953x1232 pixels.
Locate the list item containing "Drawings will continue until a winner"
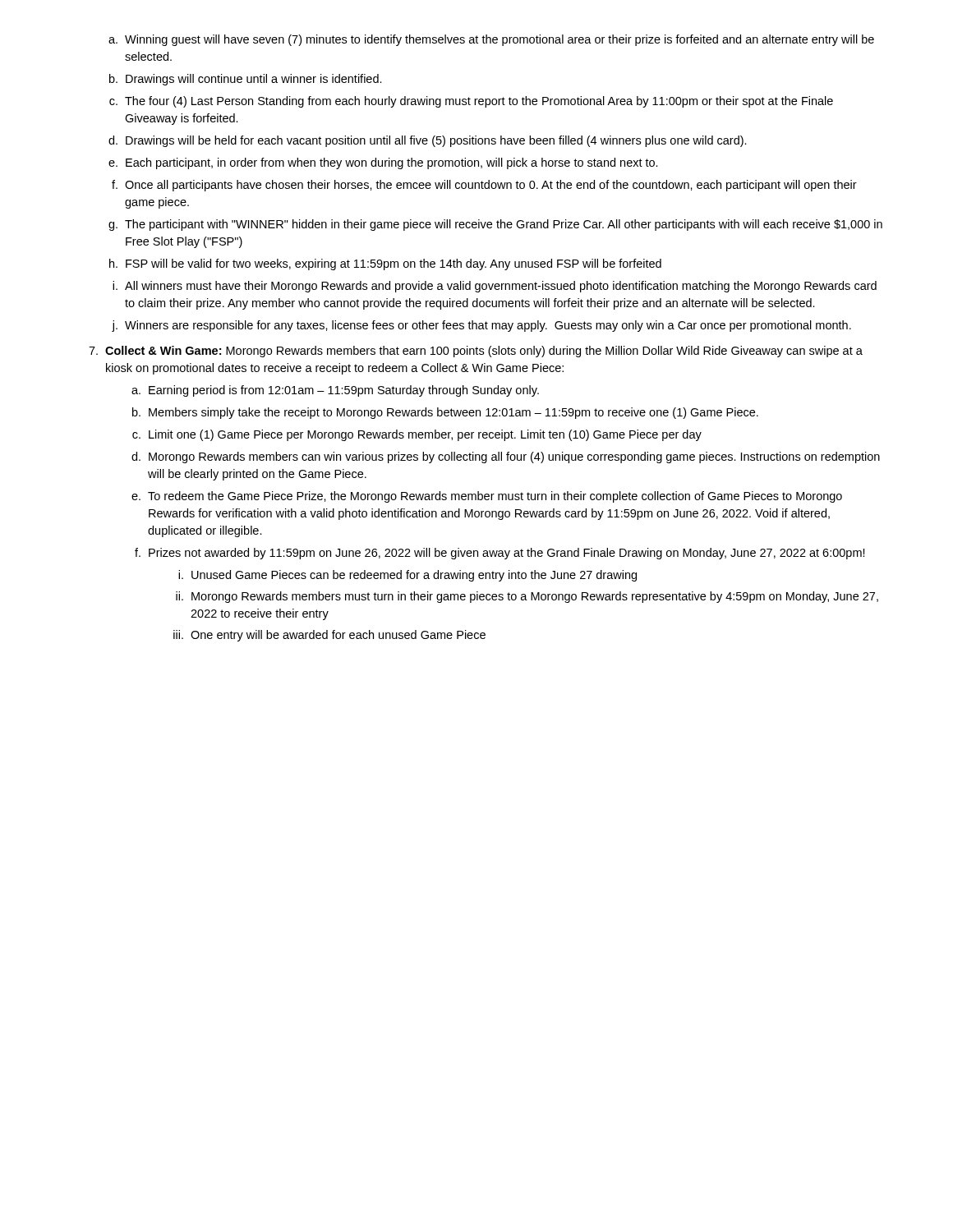click(x=246, y=80)
